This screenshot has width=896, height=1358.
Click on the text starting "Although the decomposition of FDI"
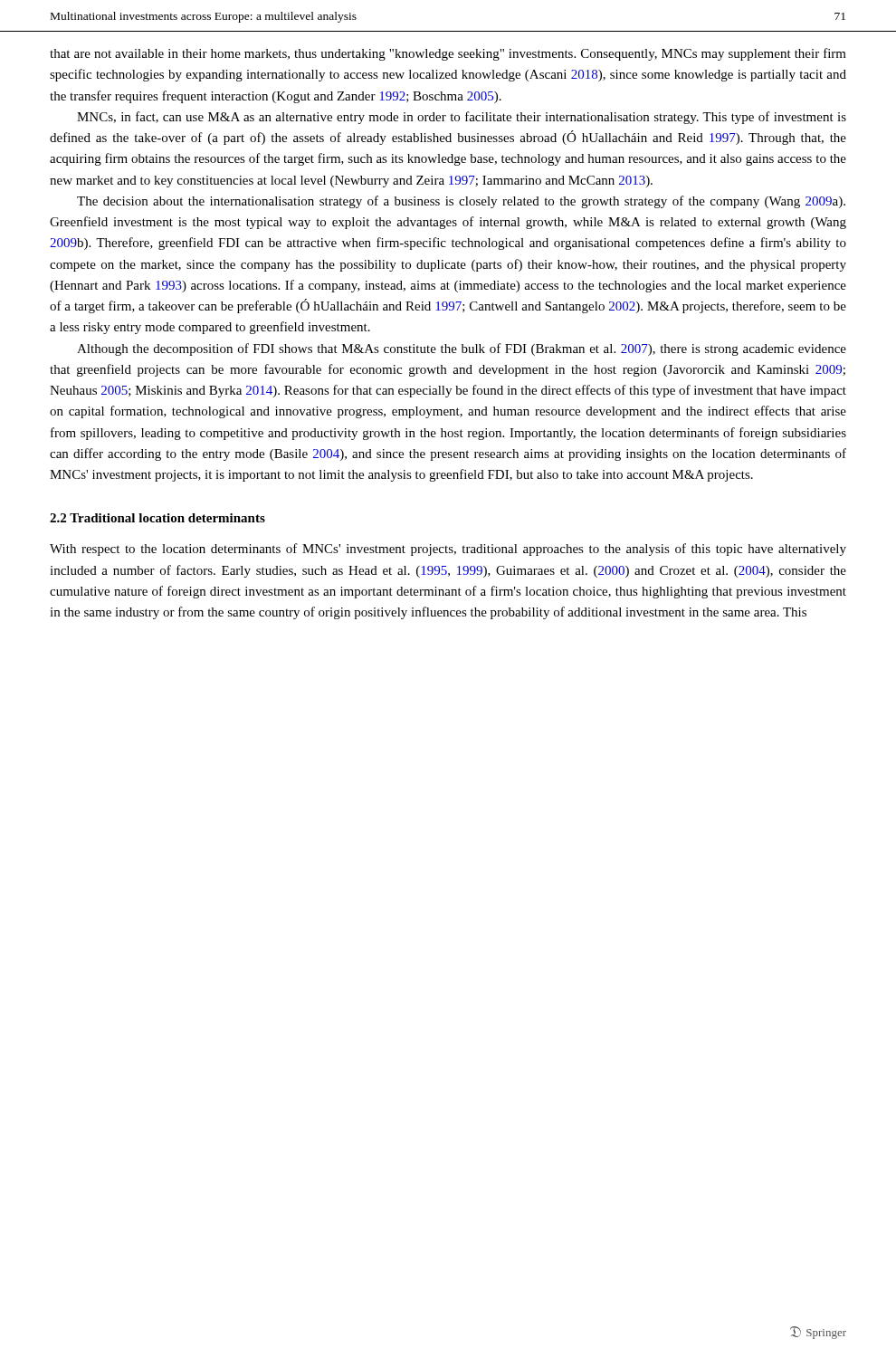click(x=448, y=412)
